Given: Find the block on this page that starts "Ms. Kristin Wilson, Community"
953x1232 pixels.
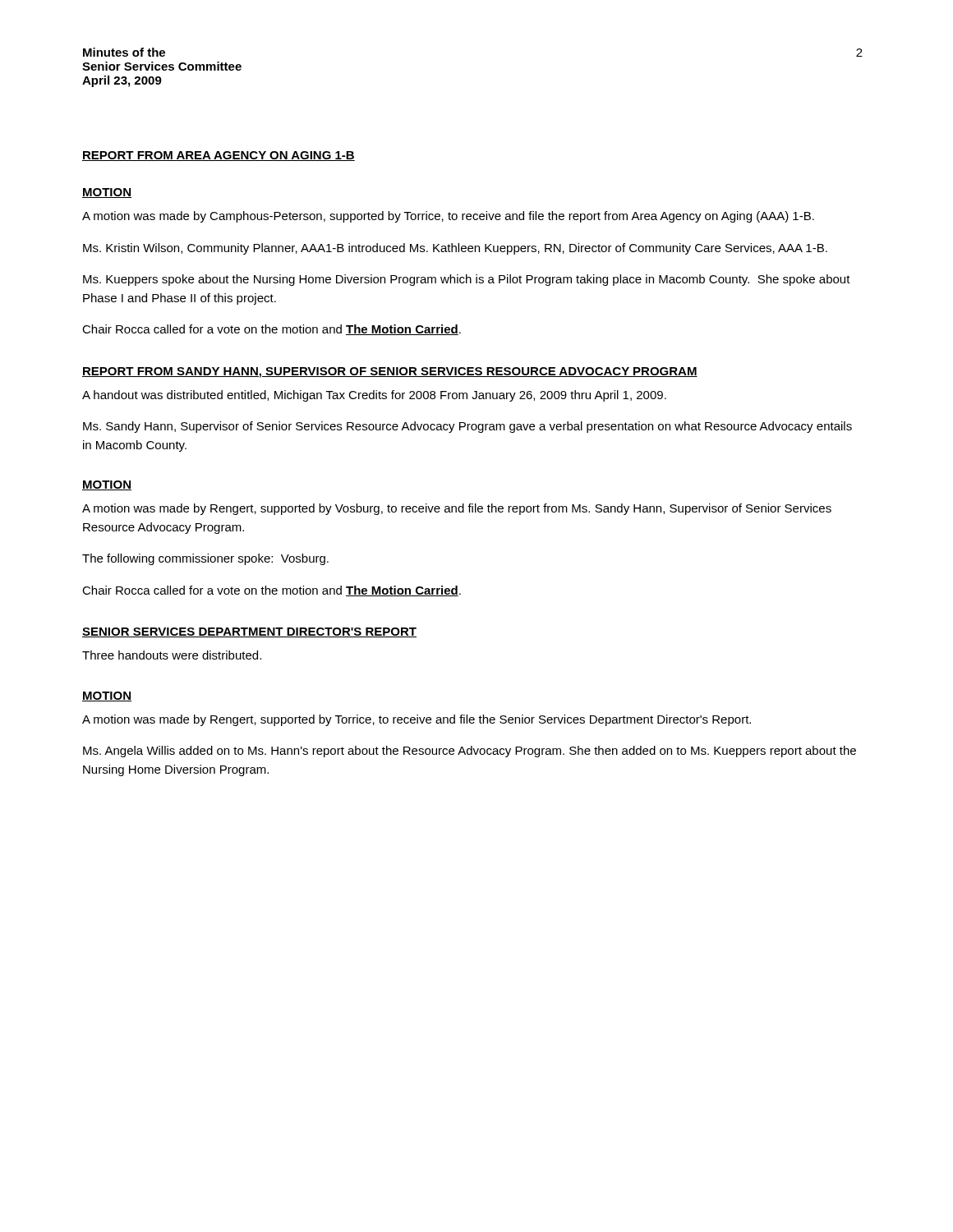Looking at the screenshot, I should pos(472,248).
